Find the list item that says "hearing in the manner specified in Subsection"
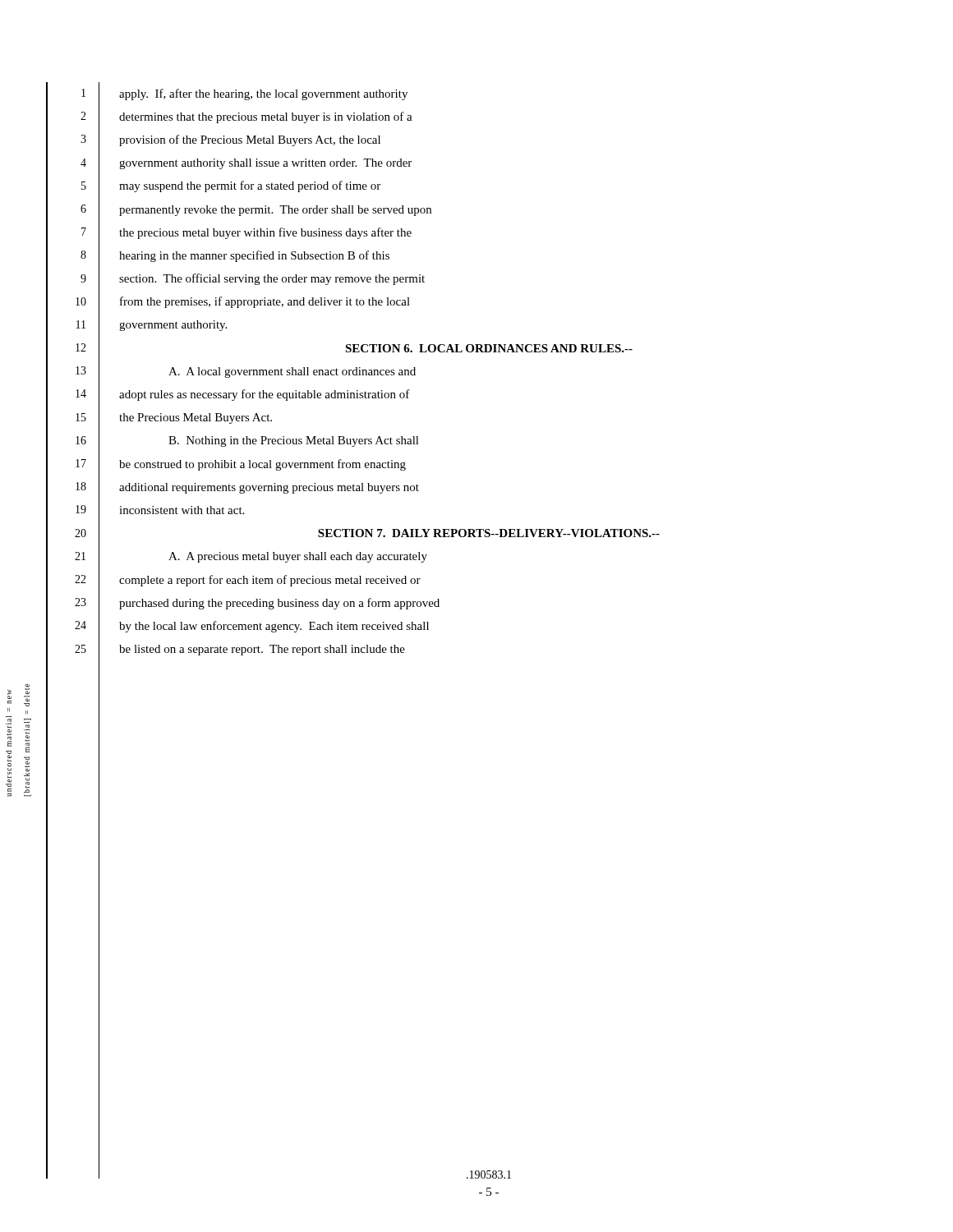953x1232 pixels. pyautogui.click(x=254, y=255)
